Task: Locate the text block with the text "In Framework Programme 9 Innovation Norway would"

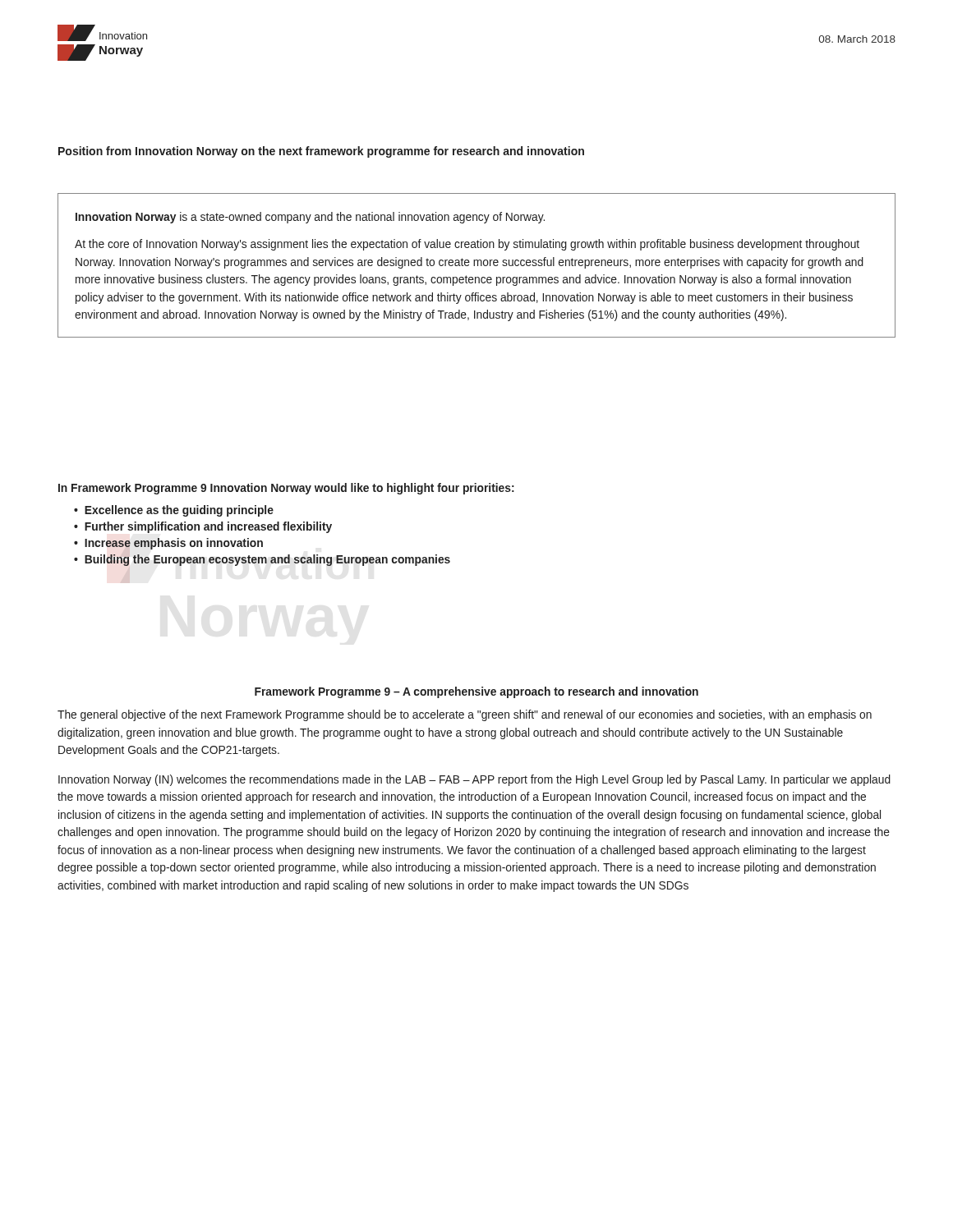Action: [286, 488]
